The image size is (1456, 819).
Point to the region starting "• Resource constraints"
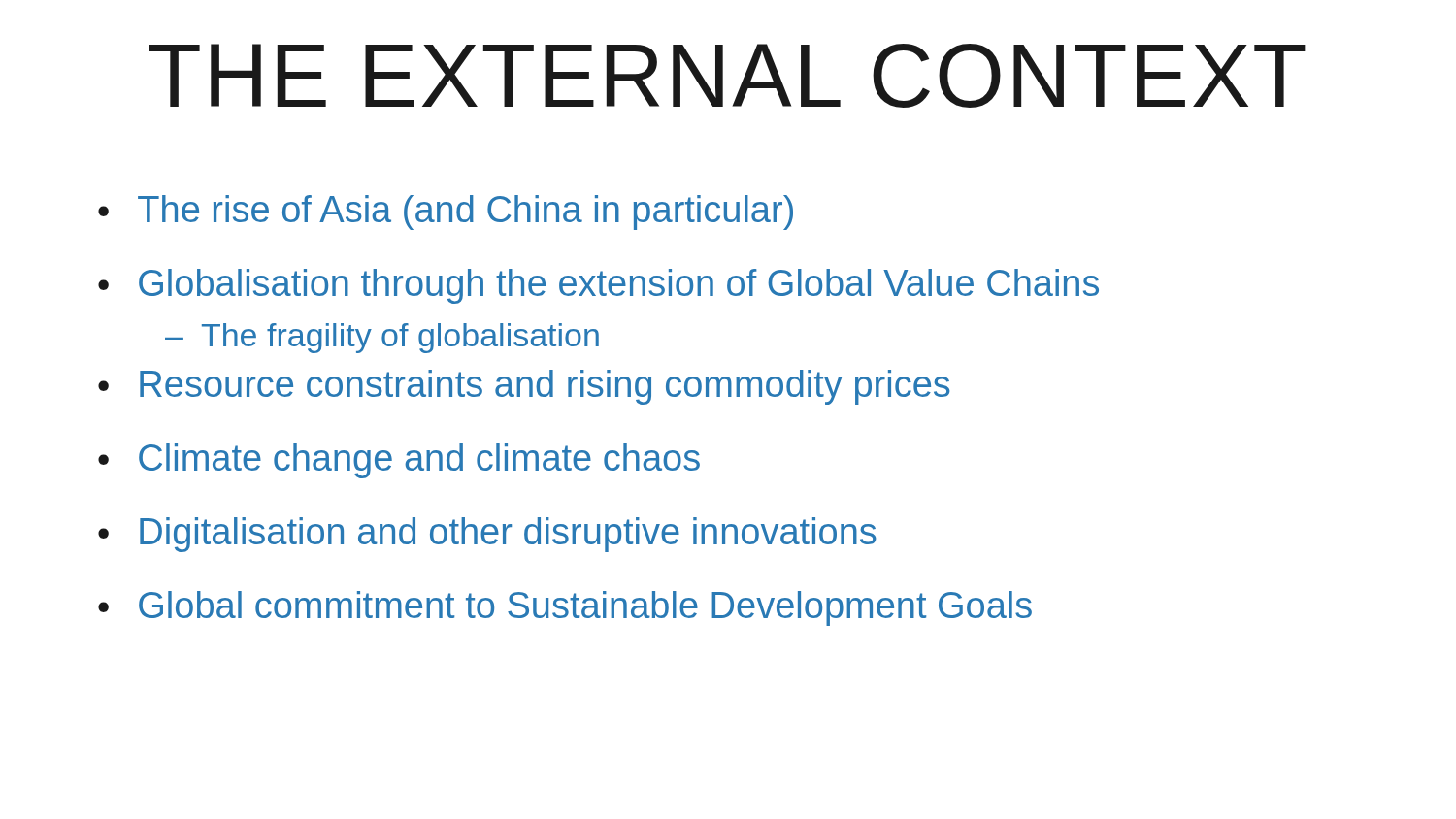[524, 387]
